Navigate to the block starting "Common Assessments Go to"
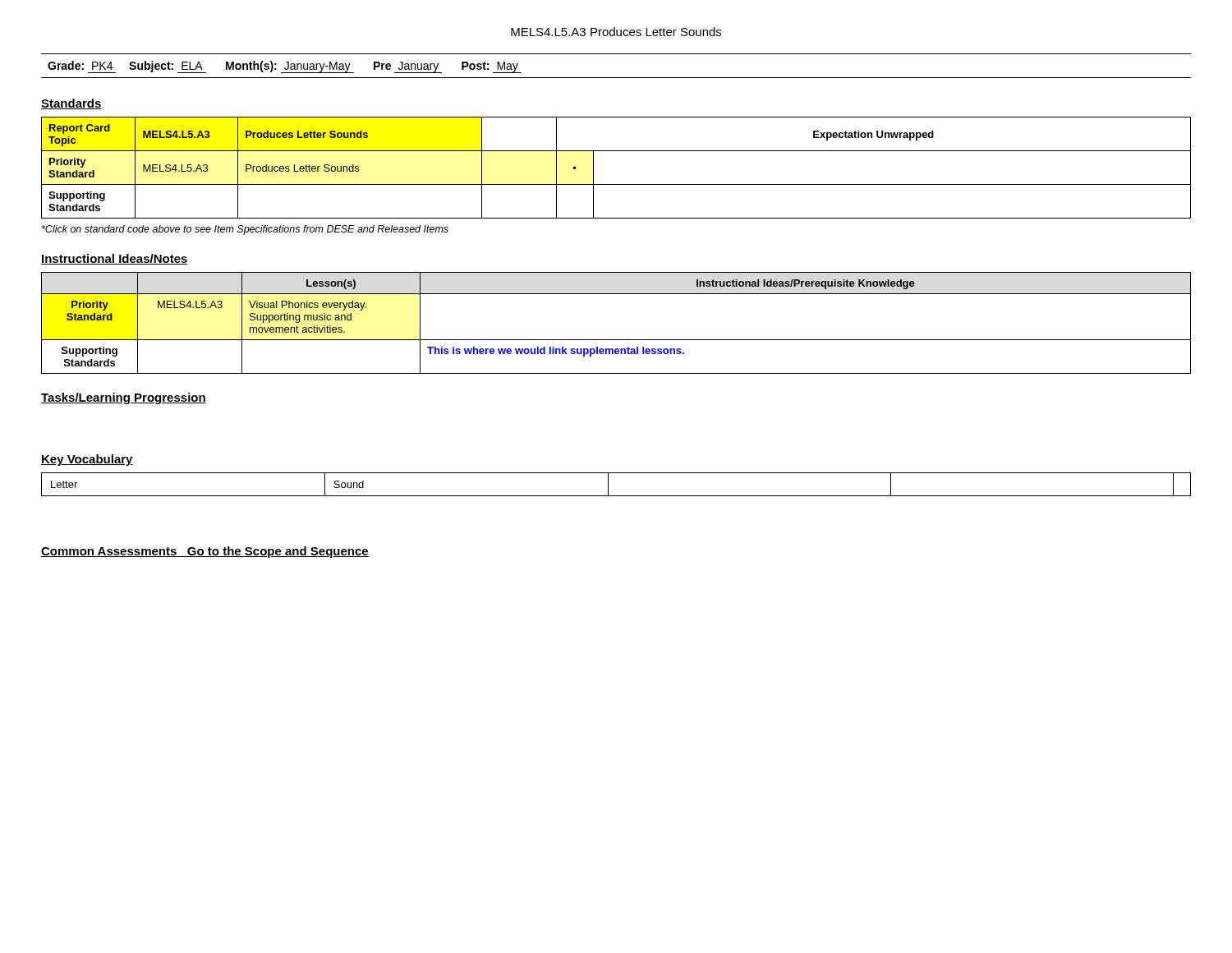Viewport: 1232px width, 953px height. tap(205, 551)
